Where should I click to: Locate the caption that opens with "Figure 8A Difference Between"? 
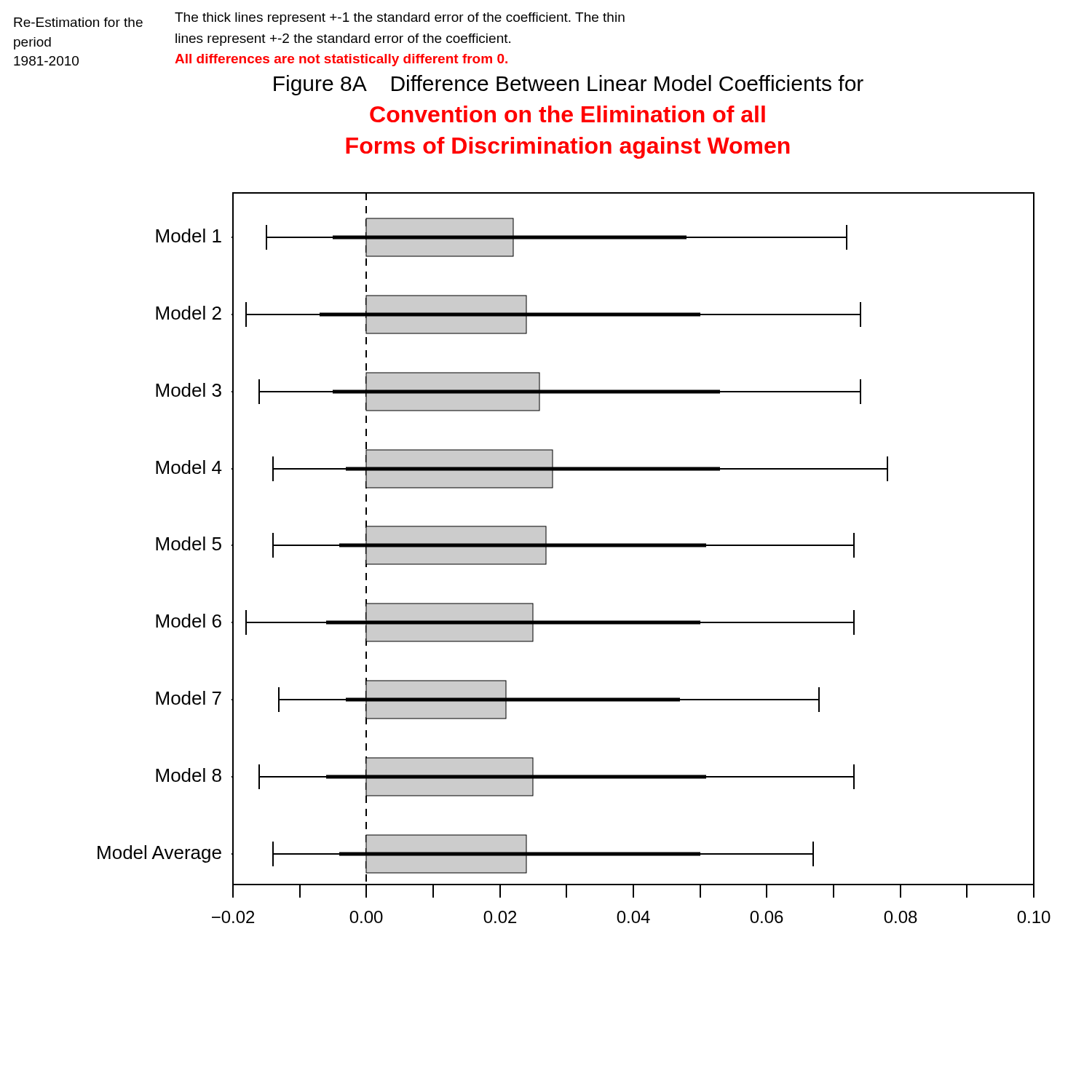(568, 115)
